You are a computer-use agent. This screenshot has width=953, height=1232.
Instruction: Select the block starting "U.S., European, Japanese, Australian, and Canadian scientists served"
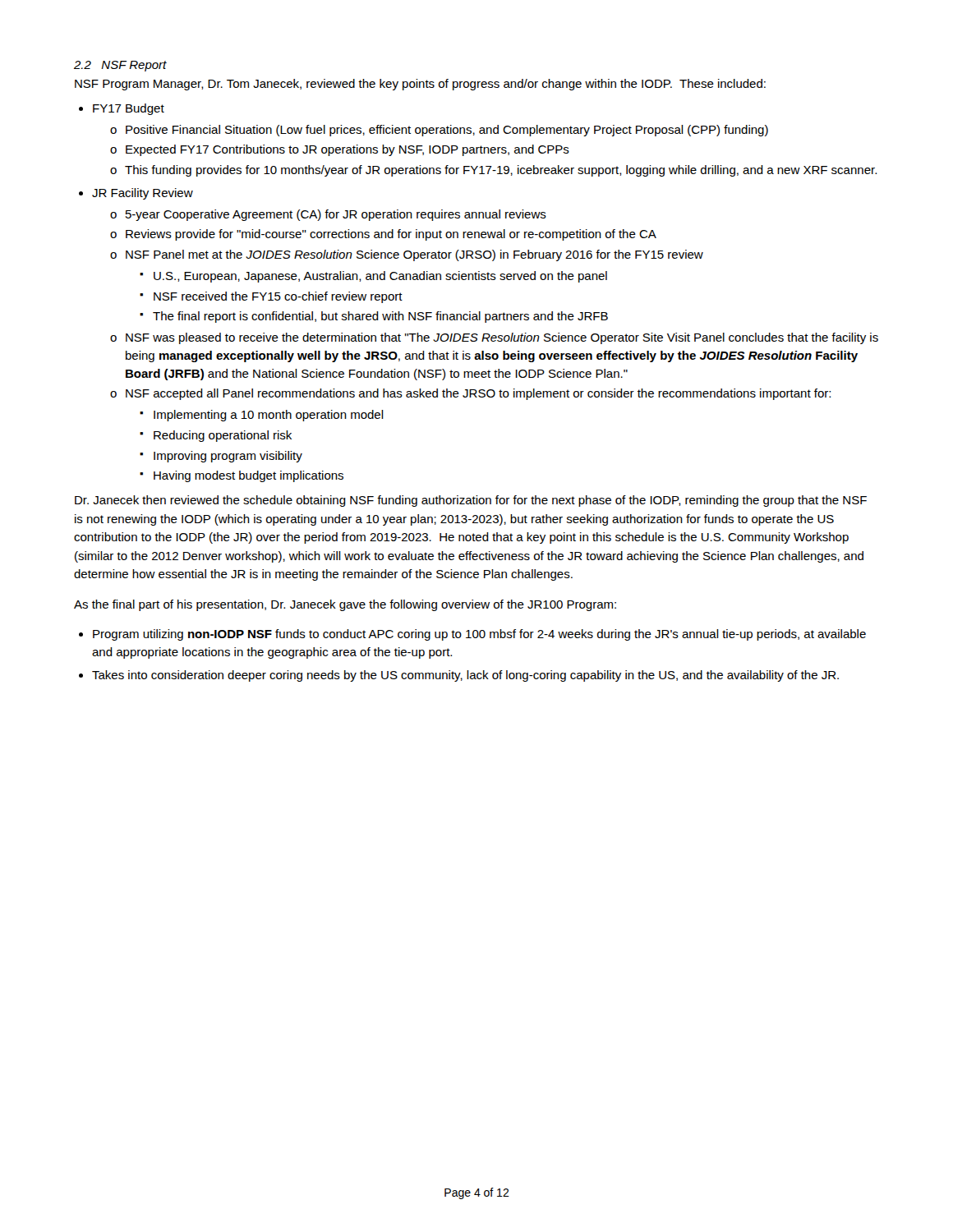tap(380, 275)
